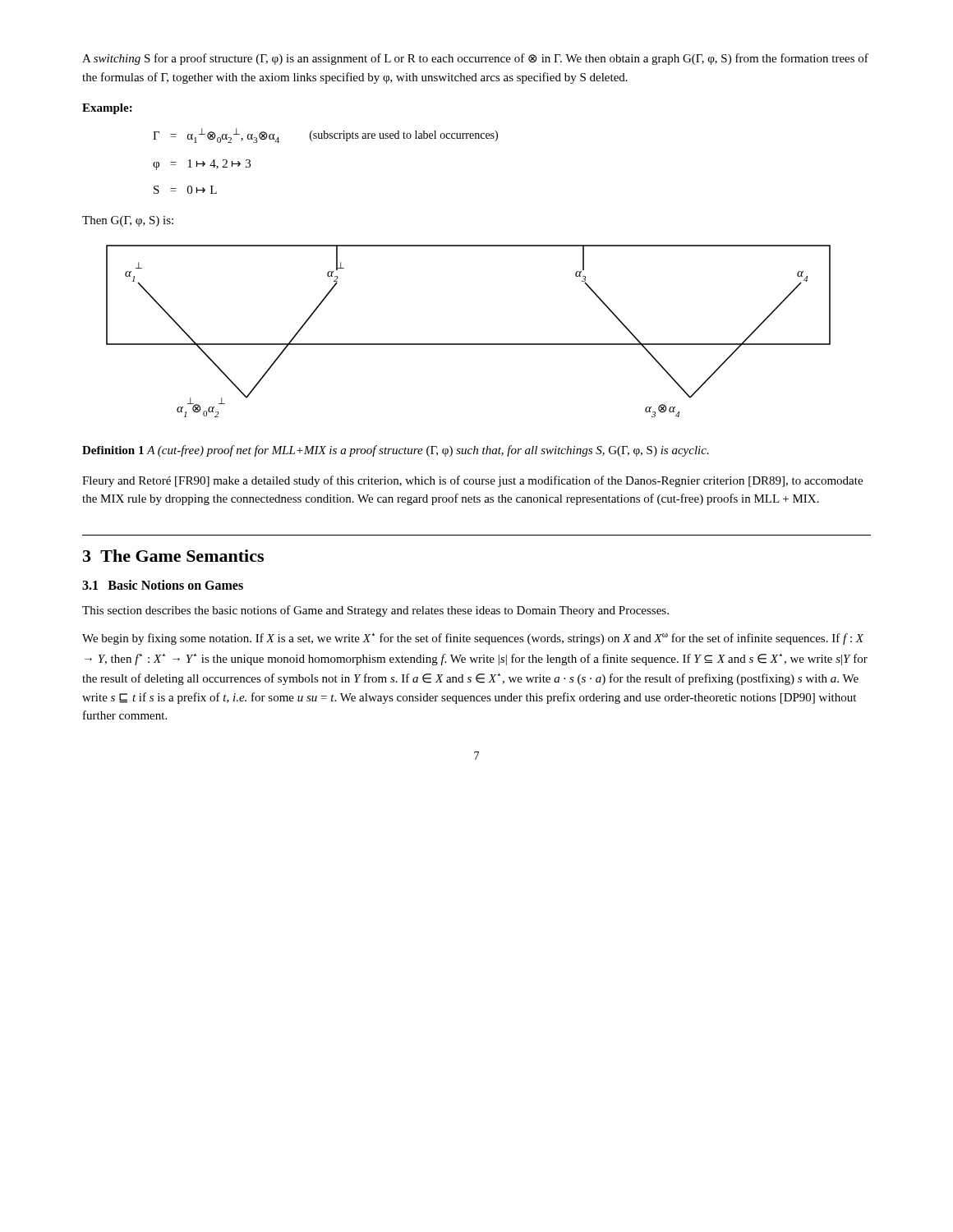Point to "Then G(Γ, φ, S) is:"

pos(128,220)
